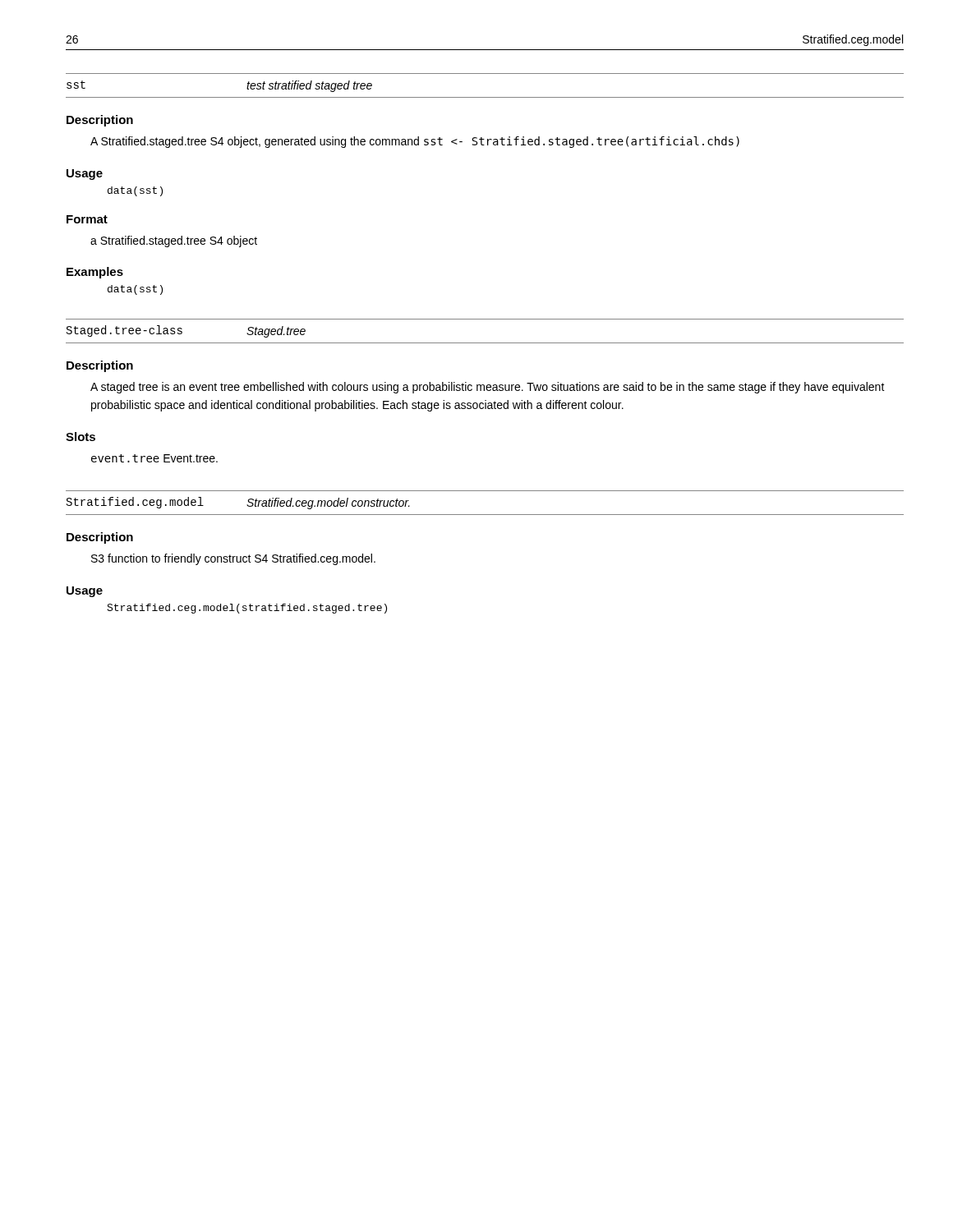Viewport: 953px width, 1232px height.
Task: Point to the block beginning "A staged tree is an"
Action: tap(487, 396)
